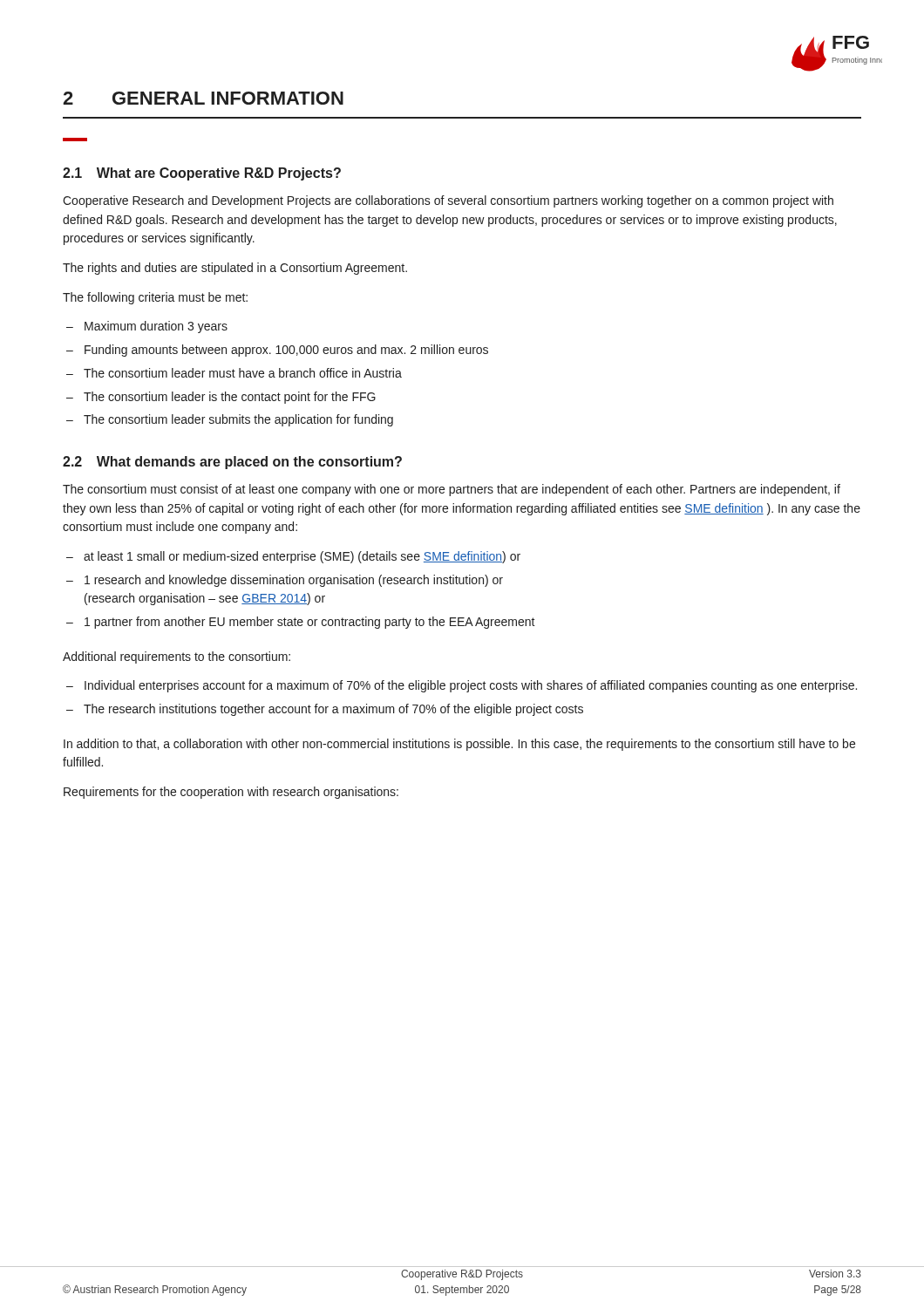Locate the block starting "The consortium leader submits the"
924x1308 pixels.
(239, 420)
